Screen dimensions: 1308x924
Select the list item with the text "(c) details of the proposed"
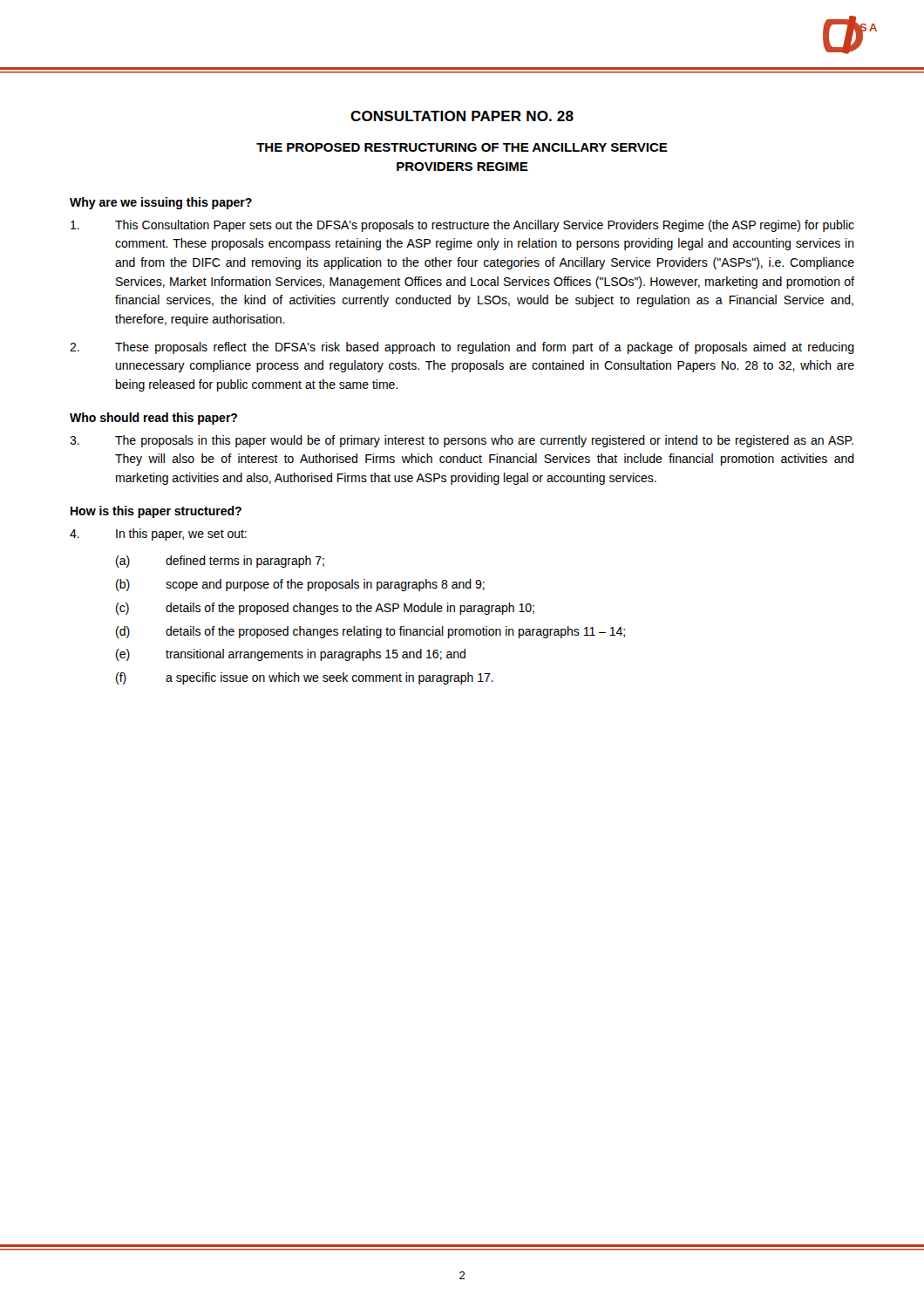click(485, 608)
